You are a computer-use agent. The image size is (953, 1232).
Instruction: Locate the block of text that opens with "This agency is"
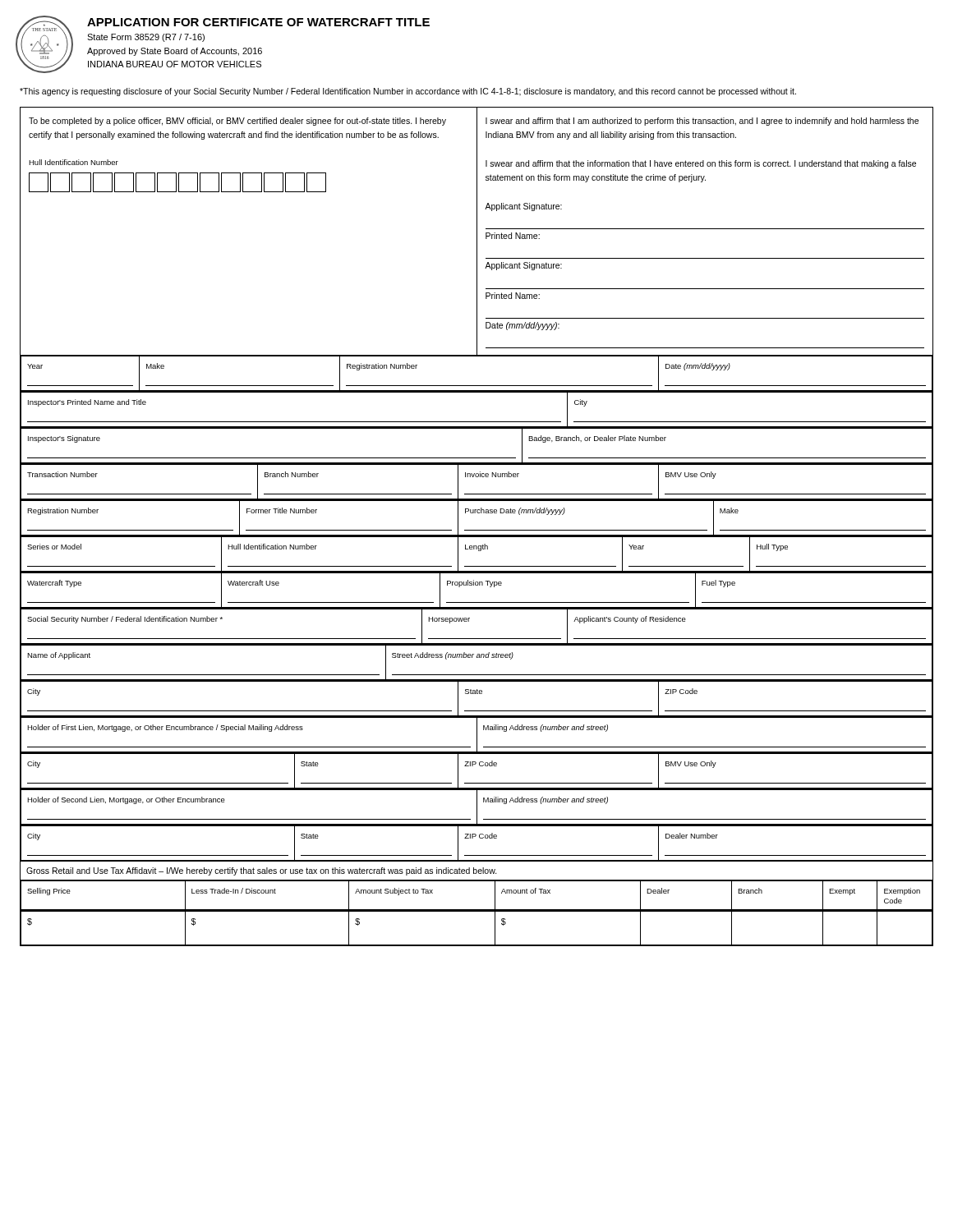click(x=408, y=91)
